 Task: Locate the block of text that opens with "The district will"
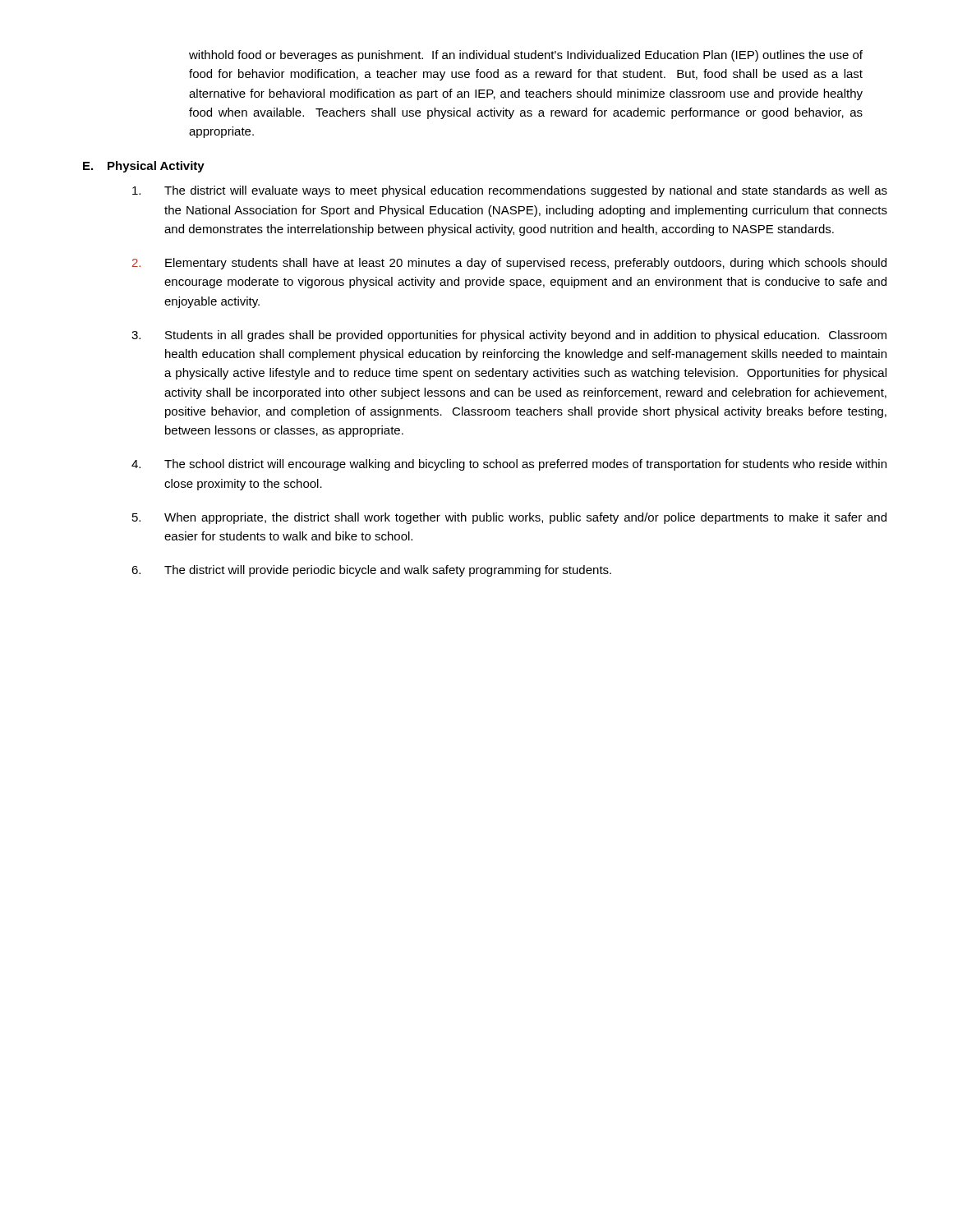tap(509, 210)
